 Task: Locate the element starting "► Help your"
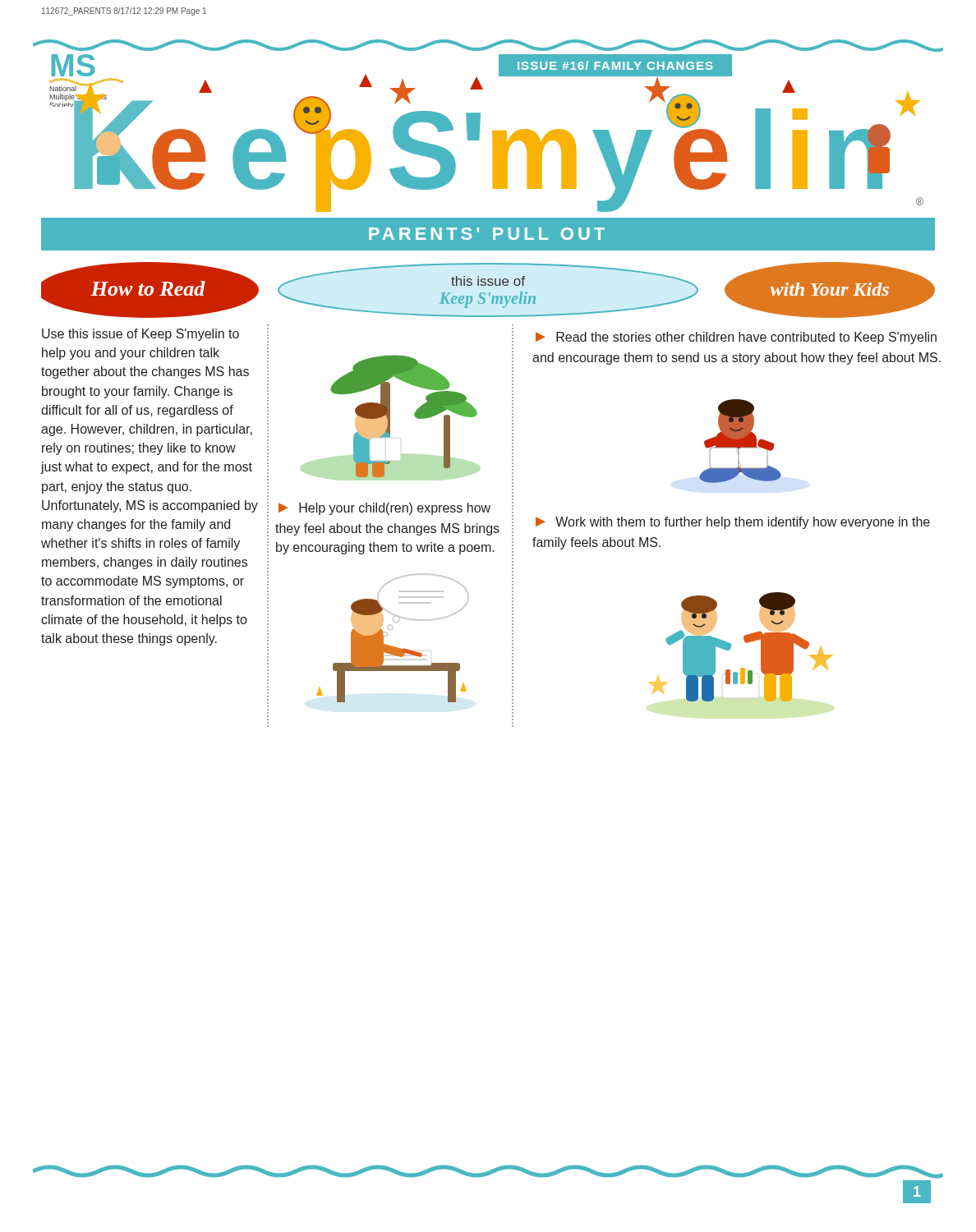(x=387, y=526)
